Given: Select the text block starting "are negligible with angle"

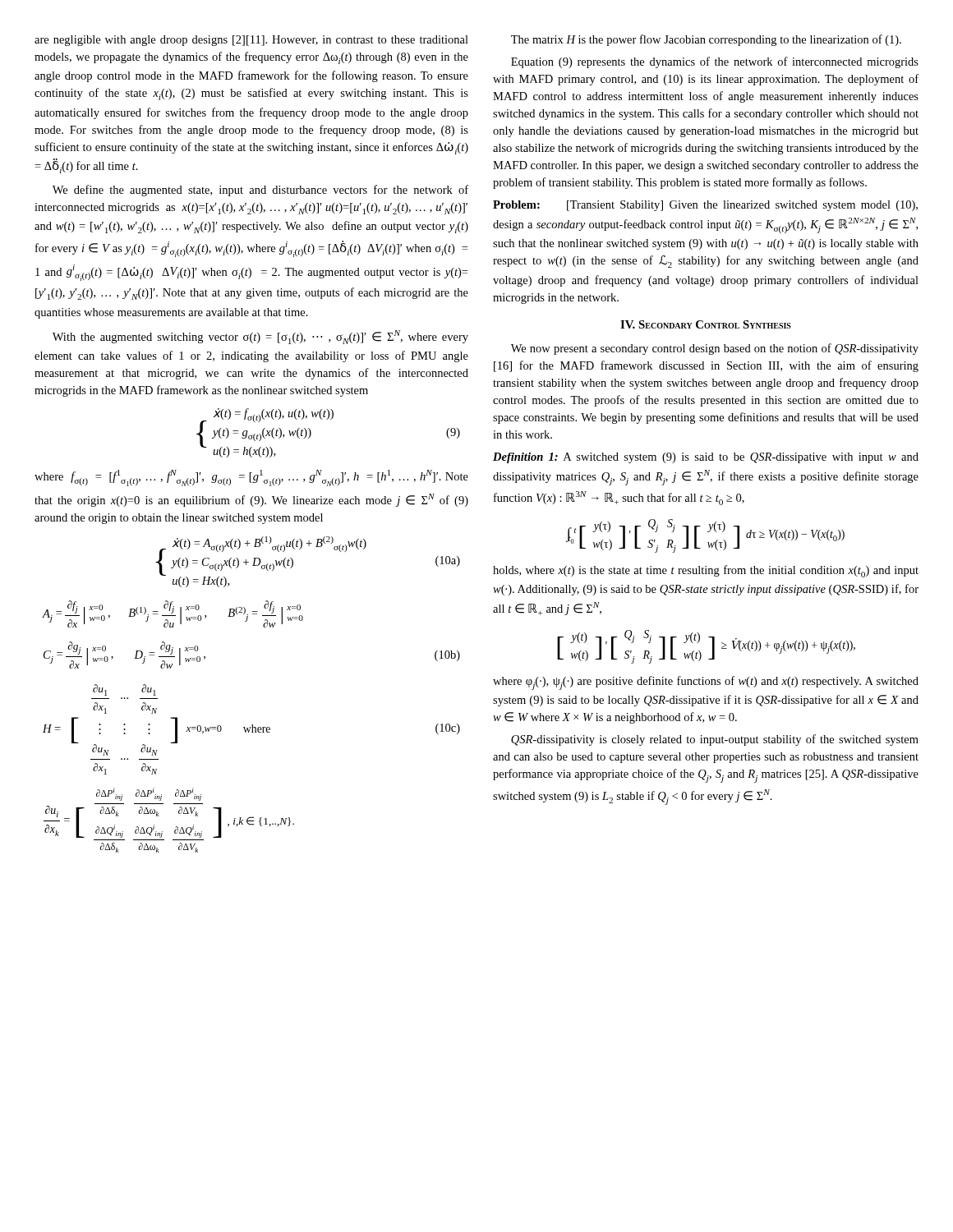Looking at the screenshot, I should [251, 104].
